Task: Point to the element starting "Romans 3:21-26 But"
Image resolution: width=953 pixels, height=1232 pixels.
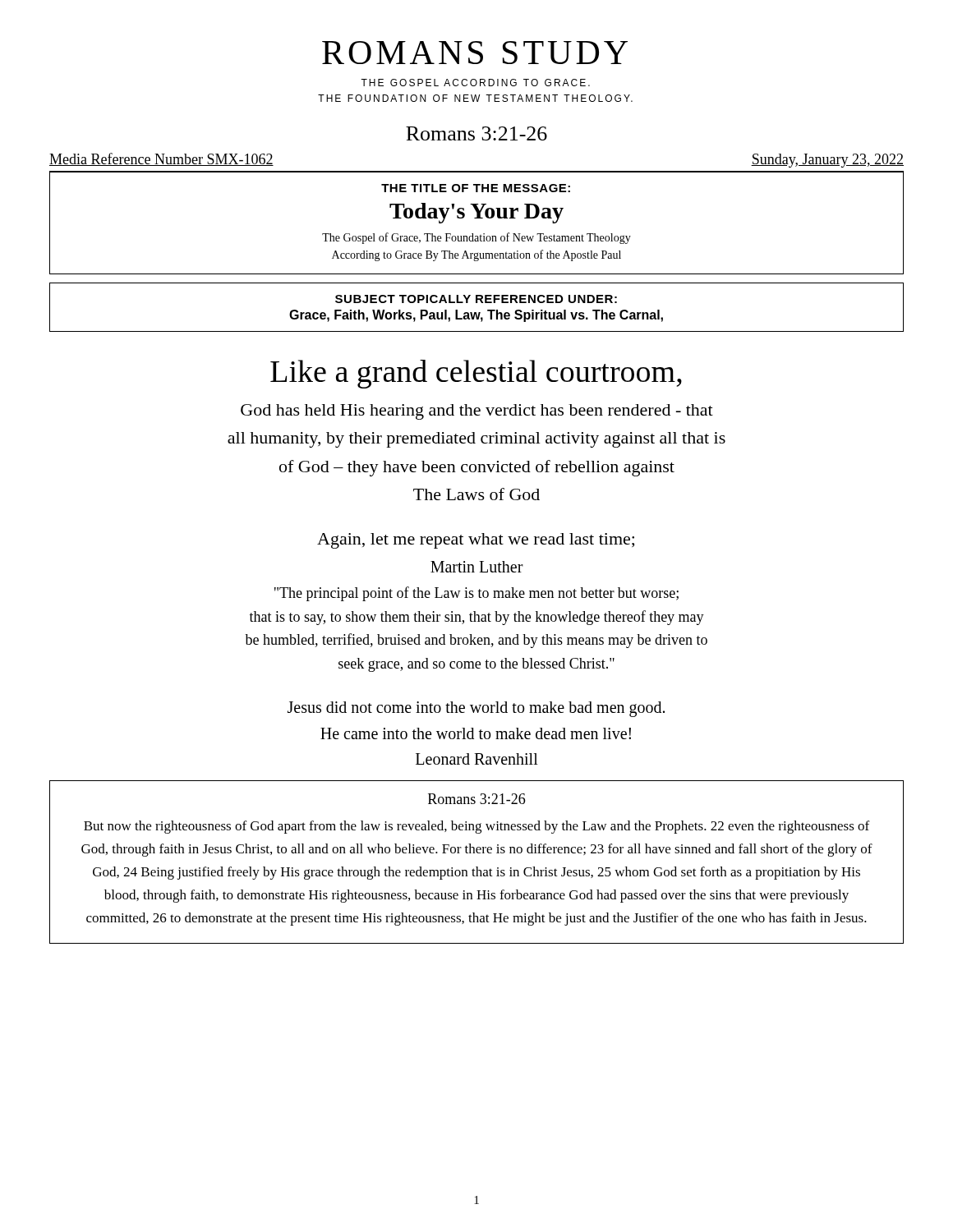Action: pos(476,860)
